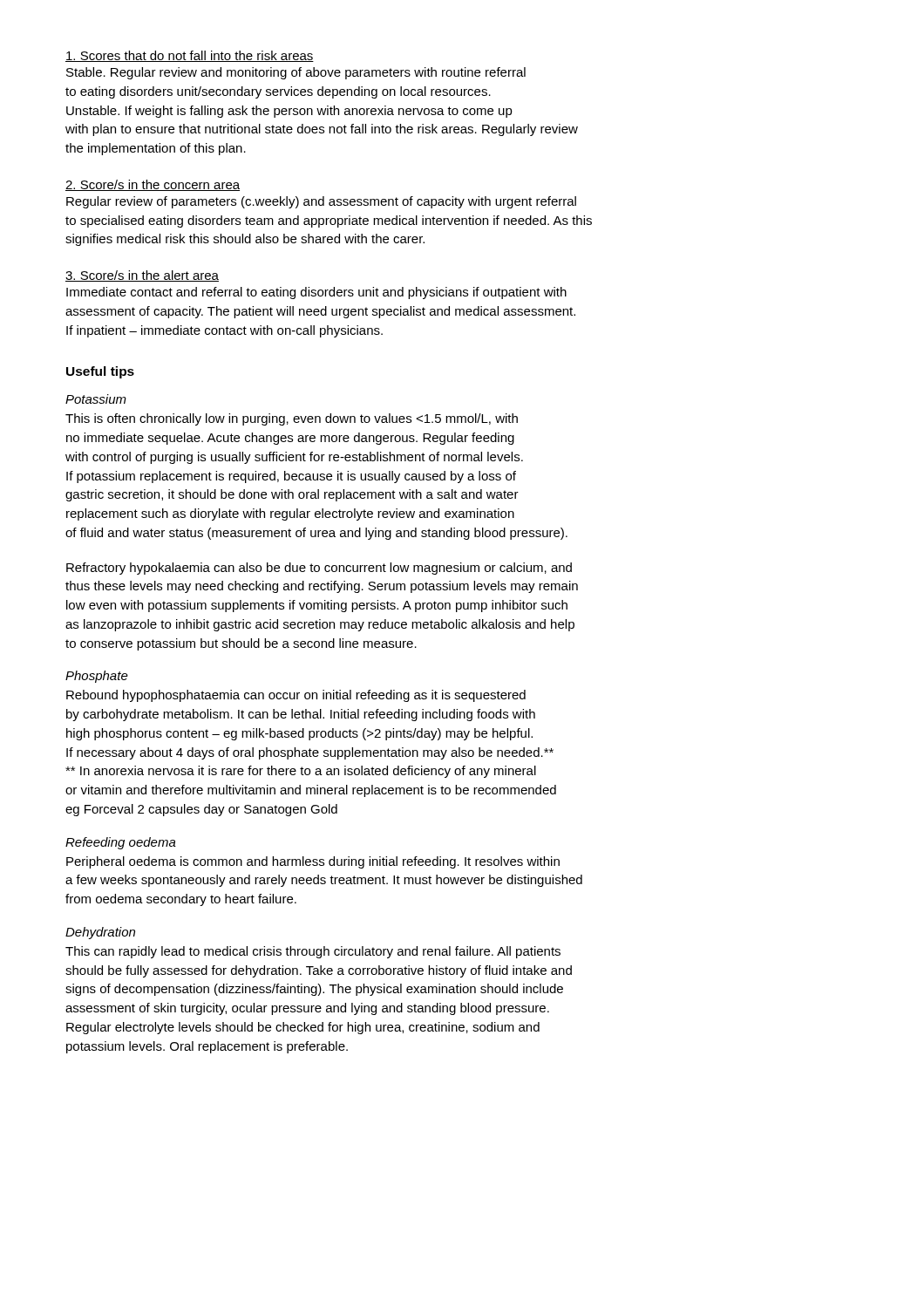Image resolution: width=924 pixels, height=1308 pixels.
Task: Locate the text block that reads "Regular review of parameters (c.weekly) and assessment"
Action: click(x=329, y=220)
